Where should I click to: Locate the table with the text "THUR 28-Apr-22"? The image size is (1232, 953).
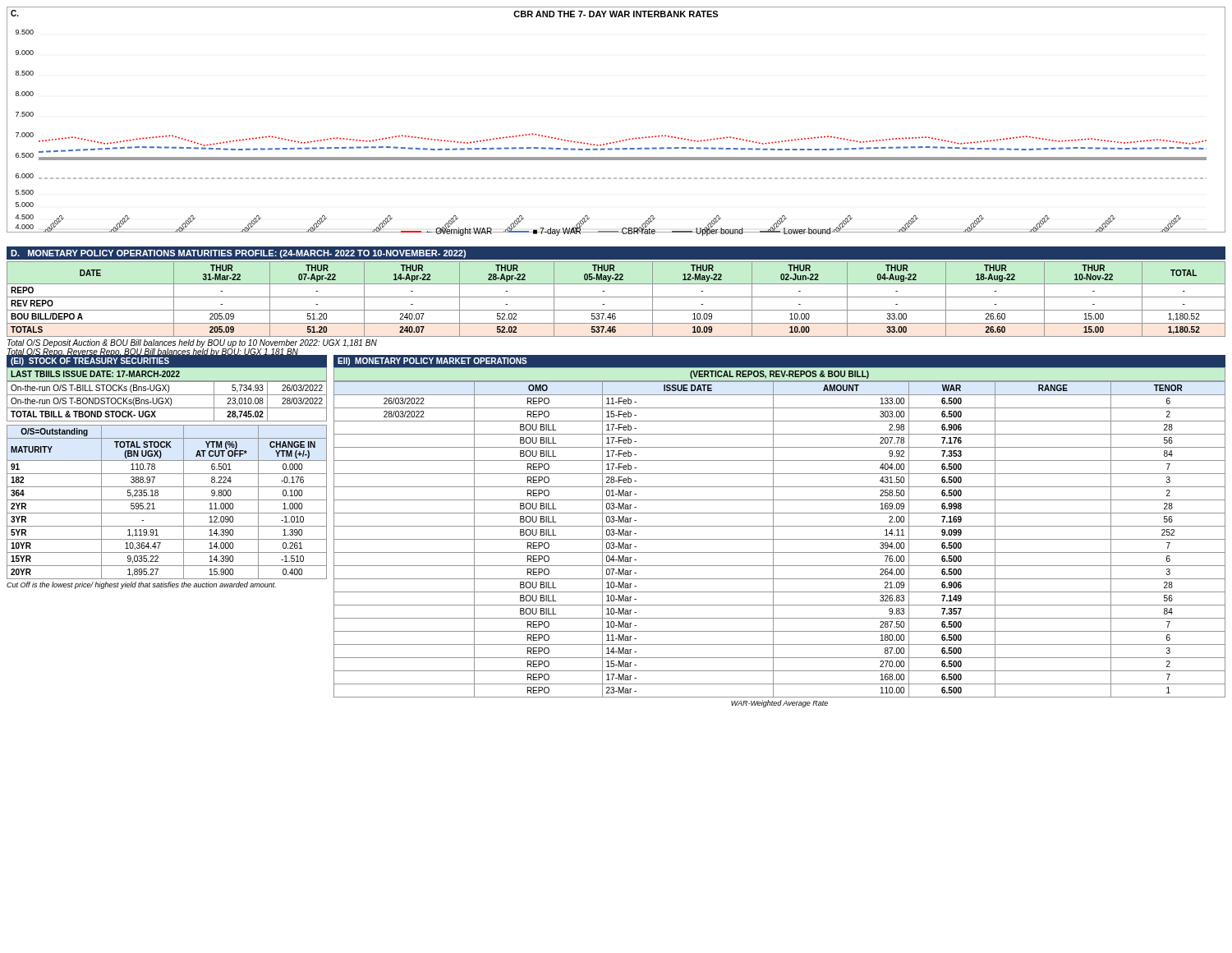click(x=616, y=299)
